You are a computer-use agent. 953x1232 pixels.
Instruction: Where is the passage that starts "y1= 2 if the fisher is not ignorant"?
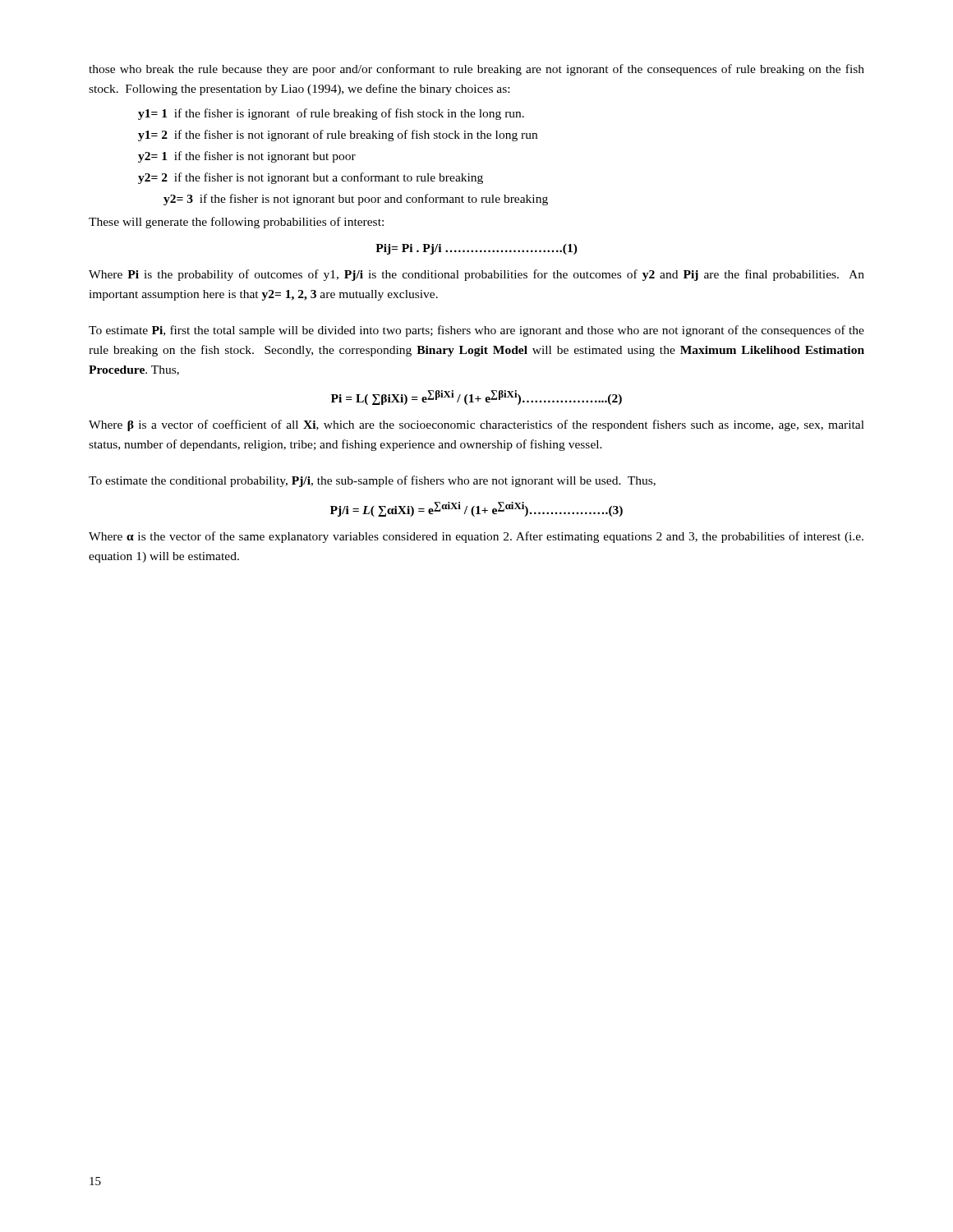point(338,134)
